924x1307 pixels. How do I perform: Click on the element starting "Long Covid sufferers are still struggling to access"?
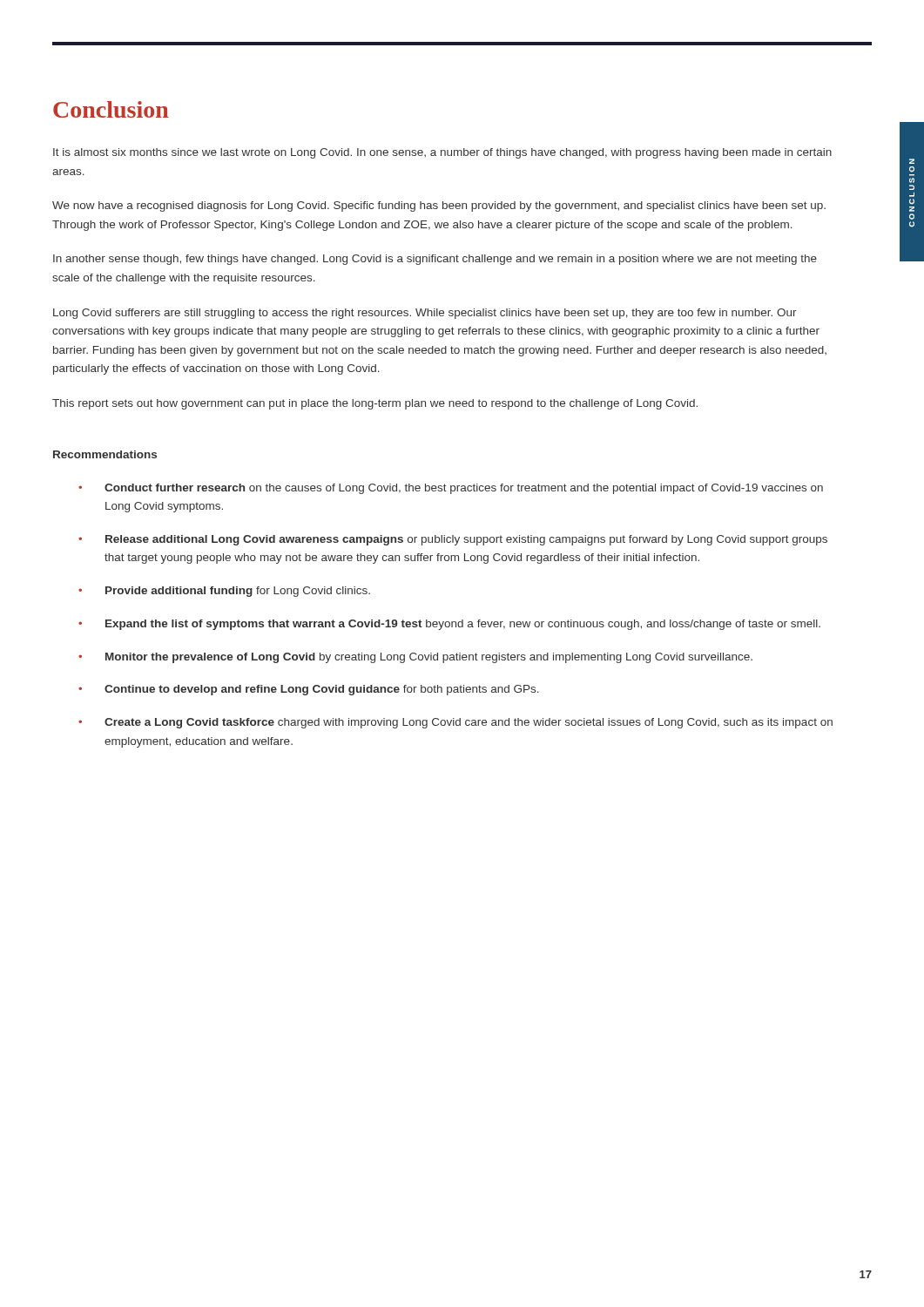(440, 340)
